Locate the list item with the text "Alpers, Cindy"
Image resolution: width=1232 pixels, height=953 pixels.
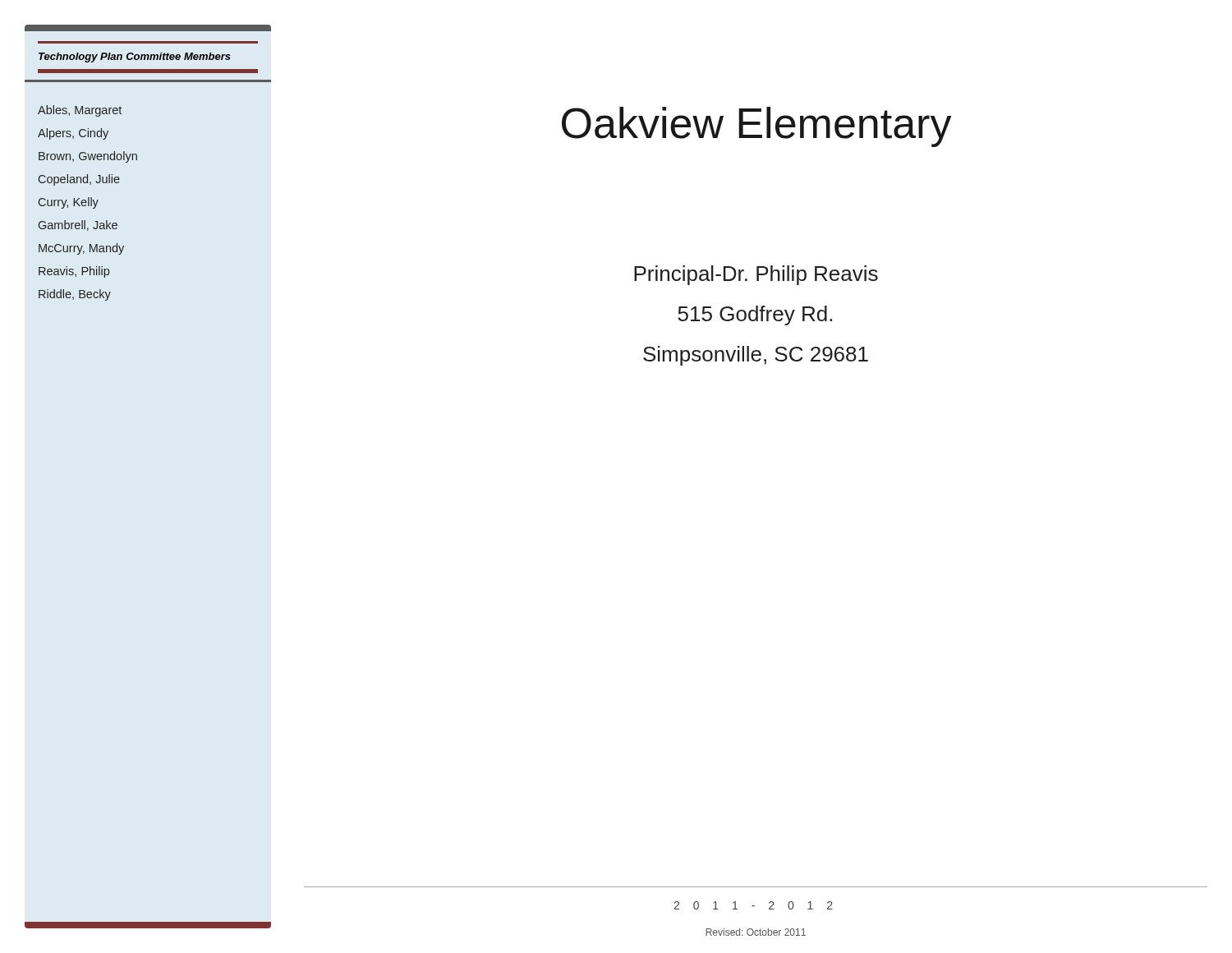(73, 133)
